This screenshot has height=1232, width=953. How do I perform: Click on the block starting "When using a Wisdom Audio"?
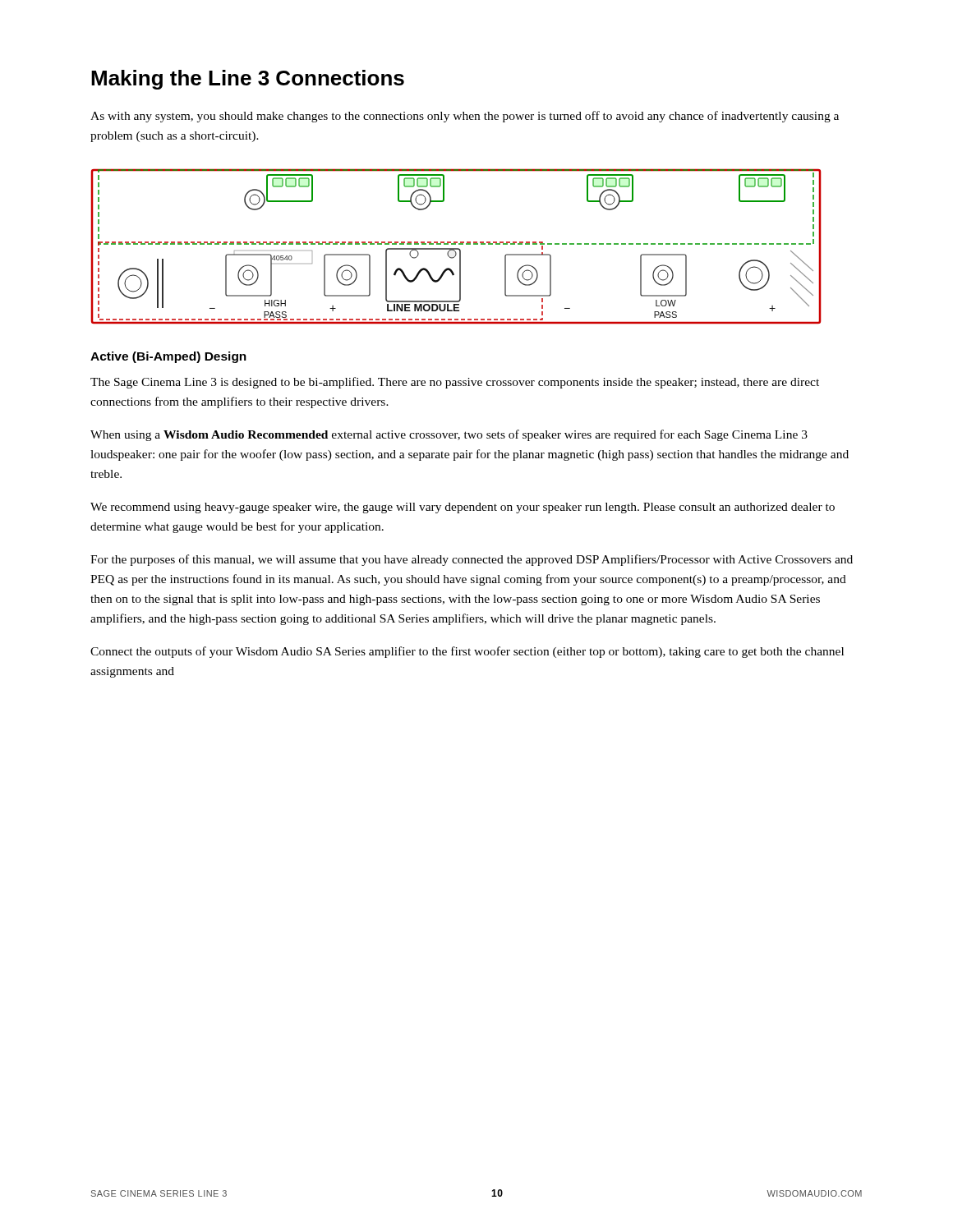click(x=470, y=454)
